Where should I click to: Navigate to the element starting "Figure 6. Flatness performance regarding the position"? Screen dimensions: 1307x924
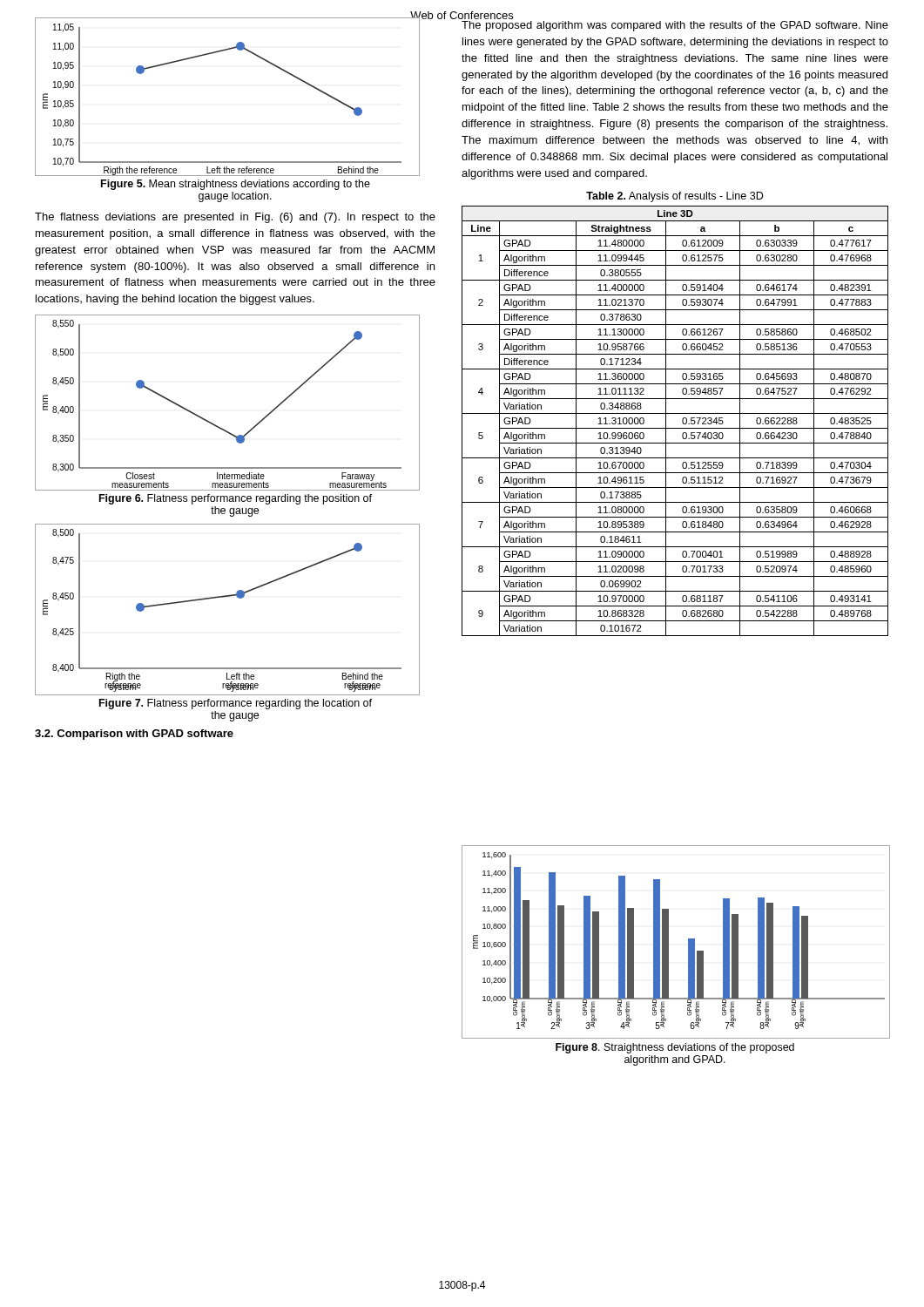[x=235, y=505]
